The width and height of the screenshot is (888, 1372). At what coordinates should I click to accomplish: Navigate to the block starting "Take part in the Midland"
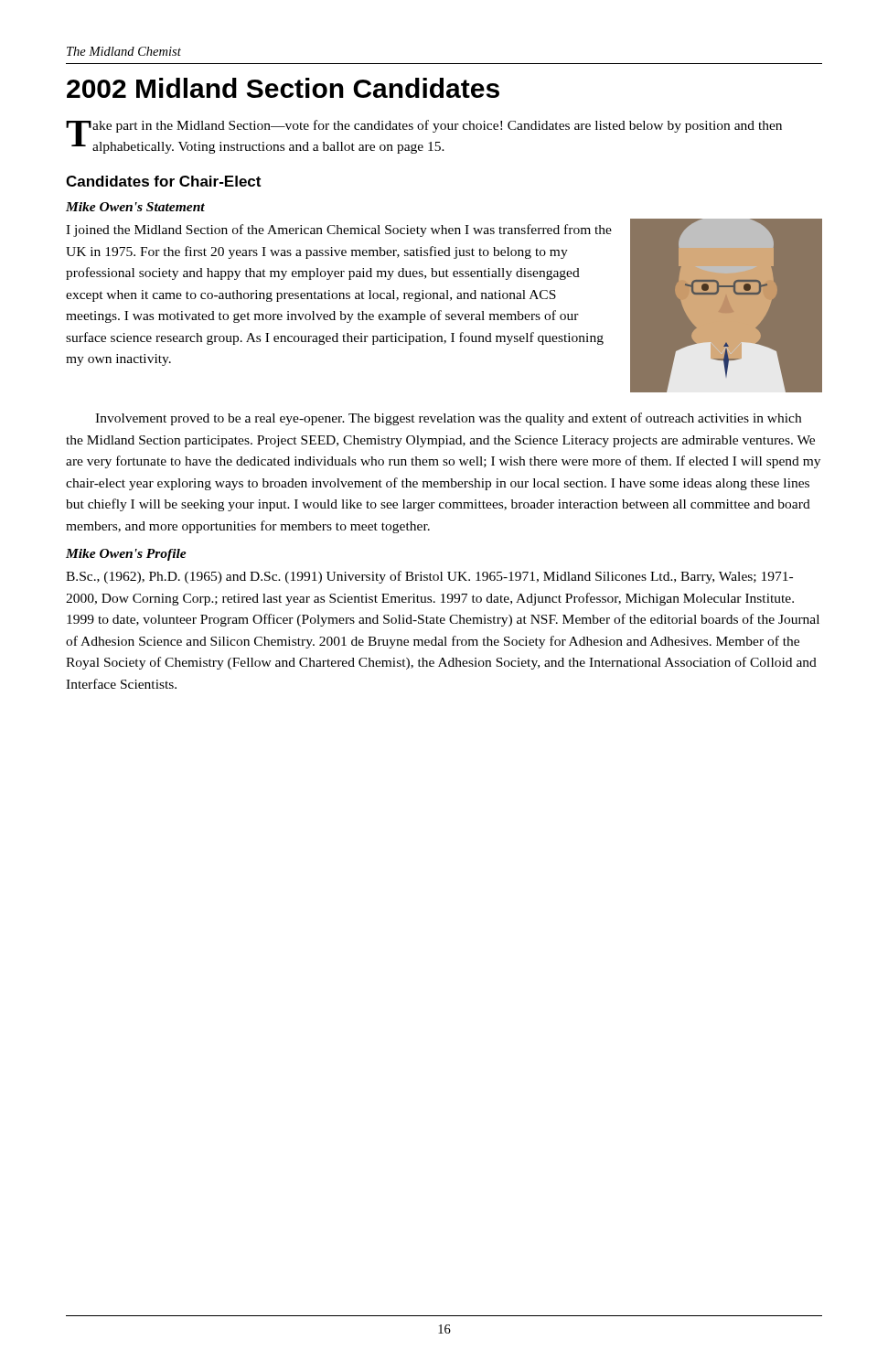[424, 134]
